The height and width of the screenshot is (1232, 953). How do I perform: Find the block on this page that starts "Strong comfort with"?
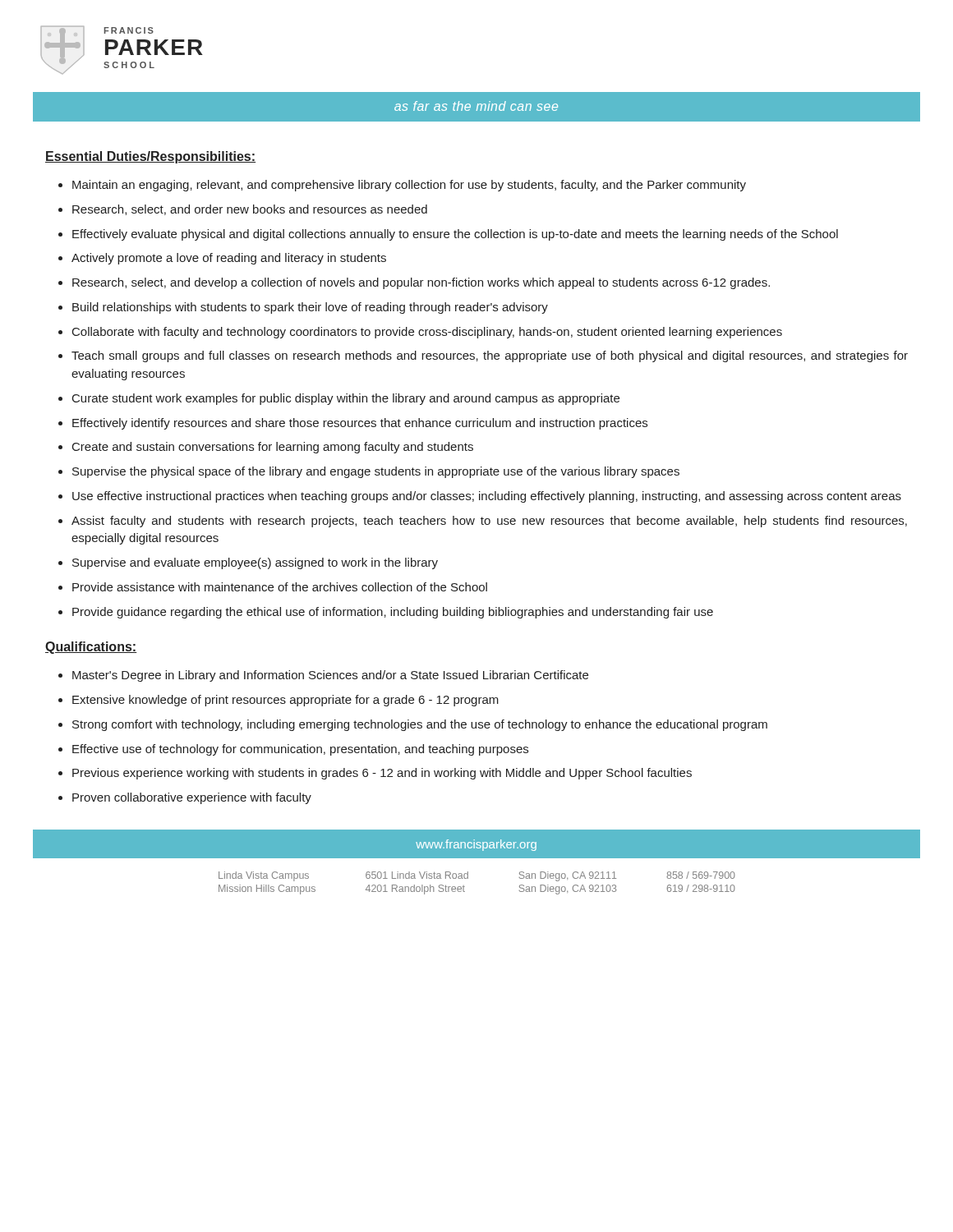tap(420, 724)
